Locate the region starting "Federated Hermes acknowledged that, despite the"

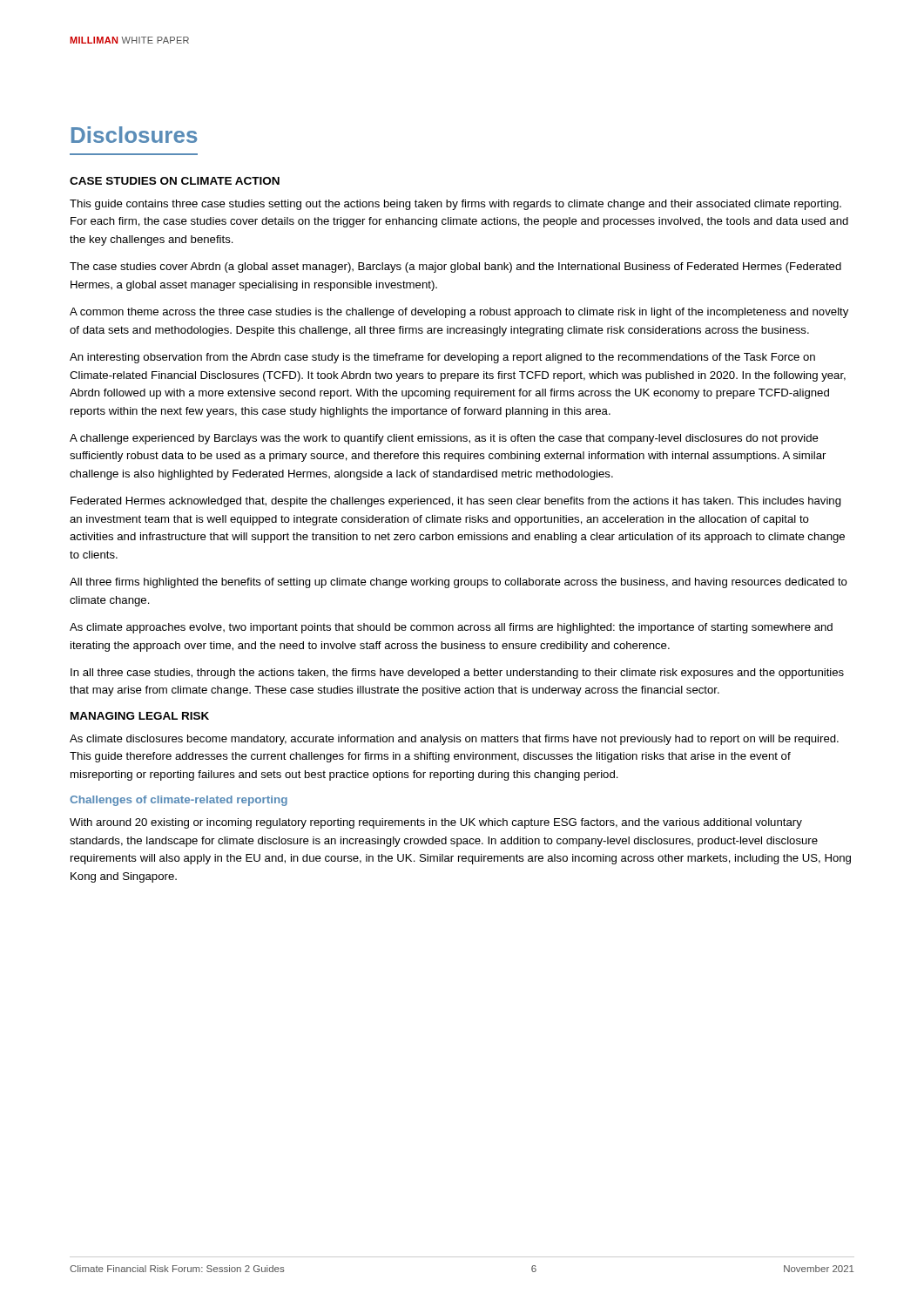pyautogui.click(x=457, y=528)
